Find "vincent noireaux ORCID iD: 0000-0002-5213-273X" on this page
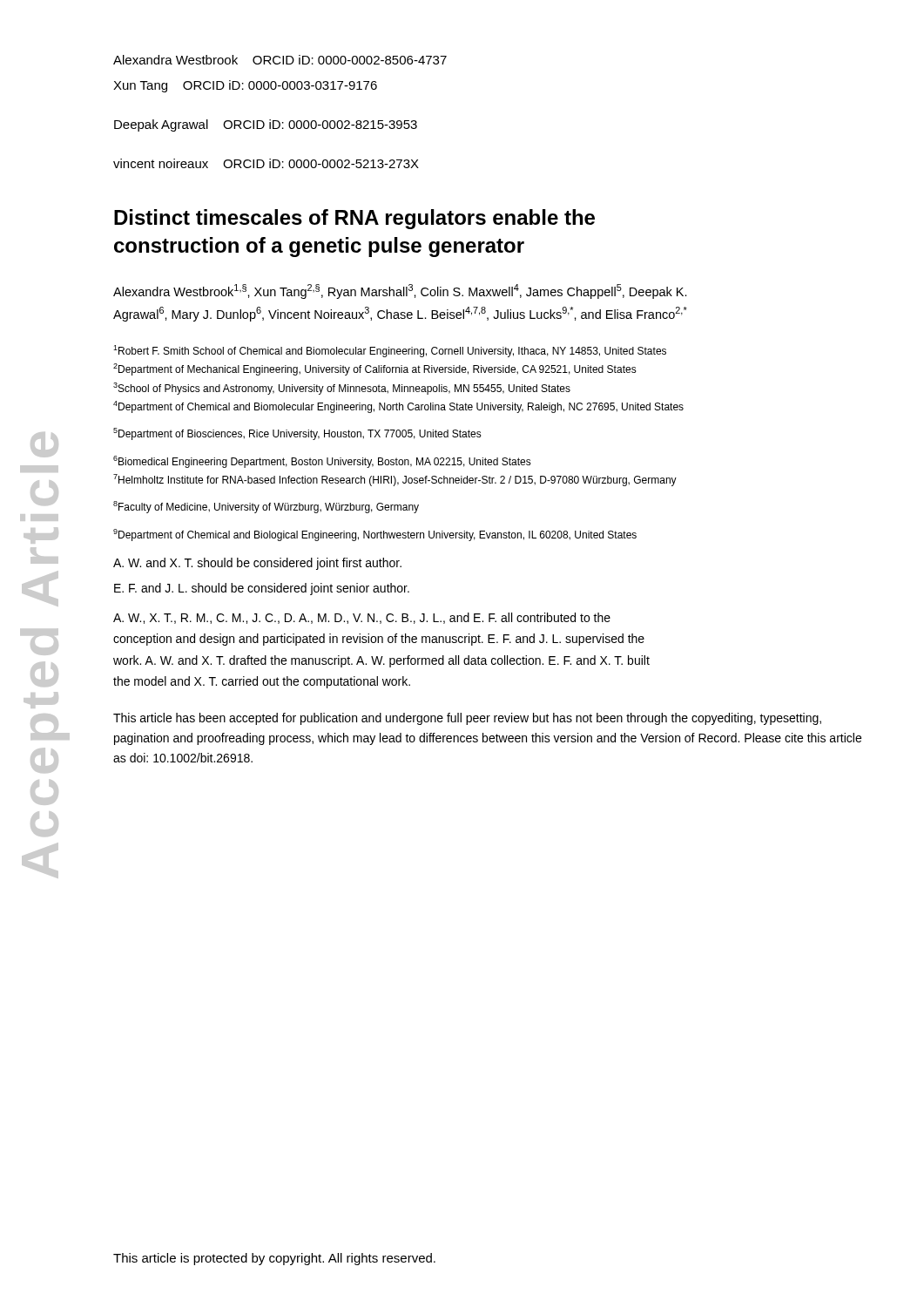924x1307 pixels. [x=266, y=163]
